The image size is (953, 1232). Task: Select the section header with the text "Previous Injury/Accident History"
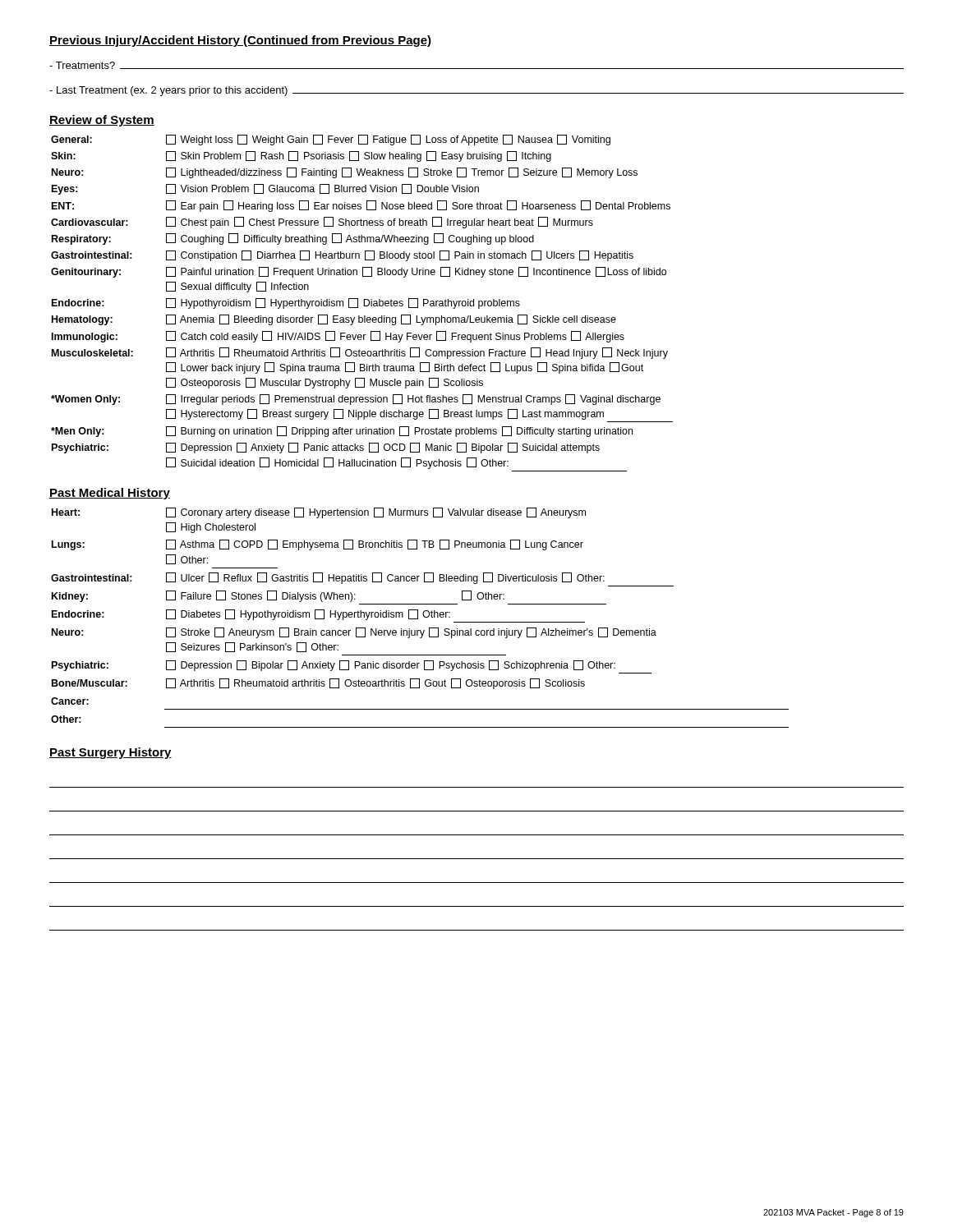(x=240, y=40)
